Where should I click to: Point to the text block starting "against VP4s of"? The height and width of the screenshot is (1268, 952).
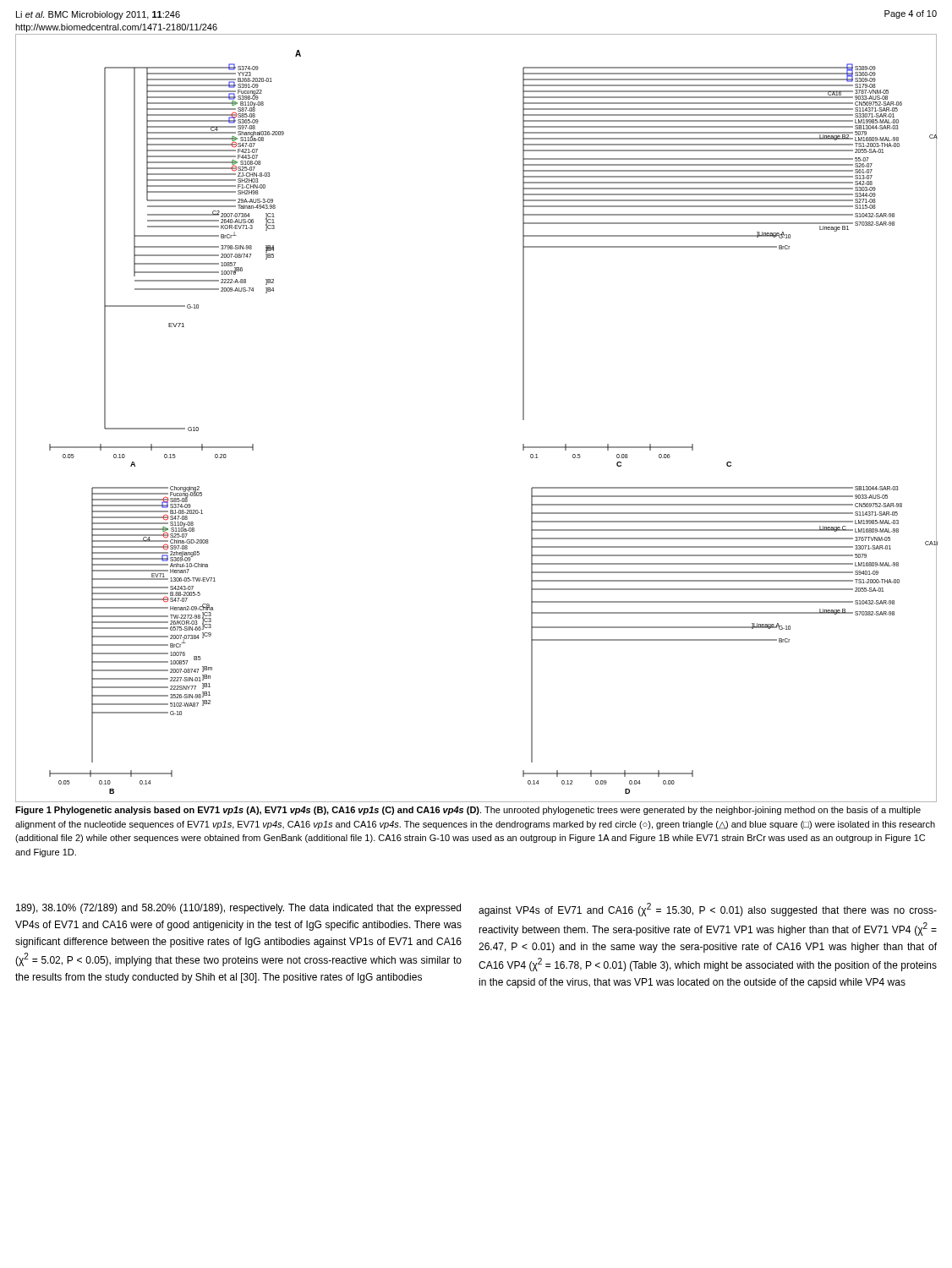pyautogui.click(x=708, y=945)
